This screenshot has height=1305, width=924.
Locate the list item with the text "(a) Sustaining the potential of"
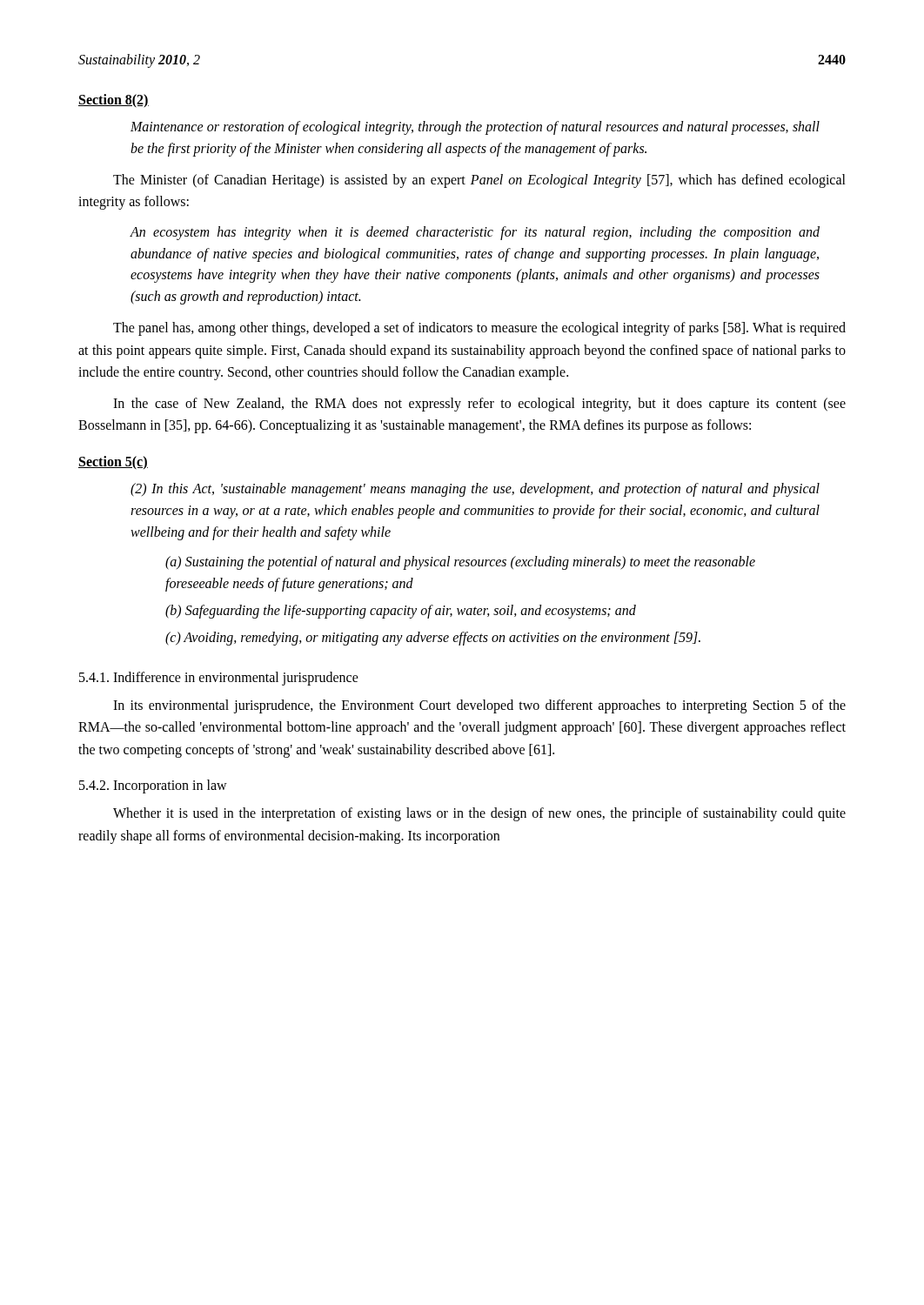point(492,573)
